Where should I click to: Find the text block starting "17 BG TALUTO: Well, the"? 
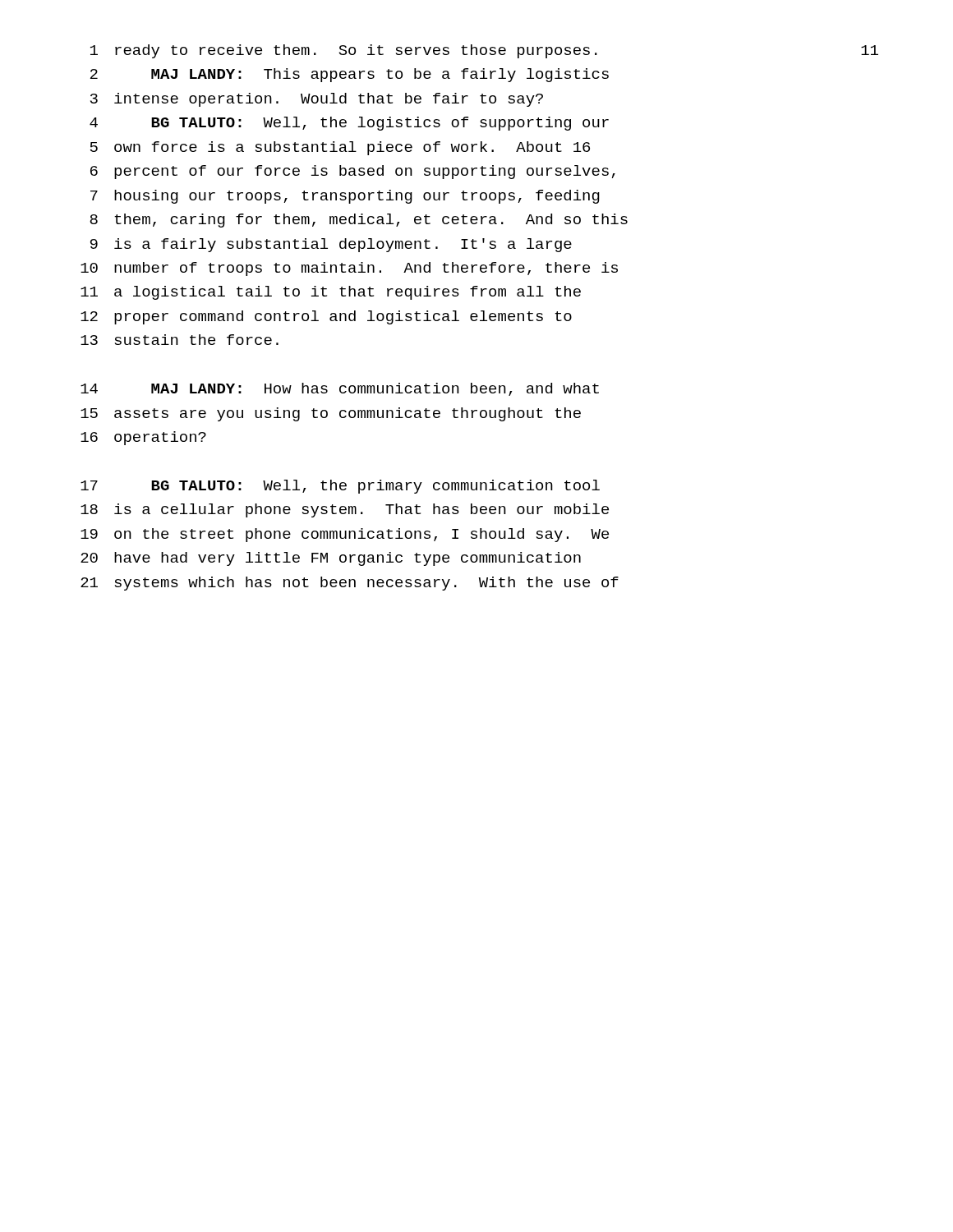[x=476, y=487]
